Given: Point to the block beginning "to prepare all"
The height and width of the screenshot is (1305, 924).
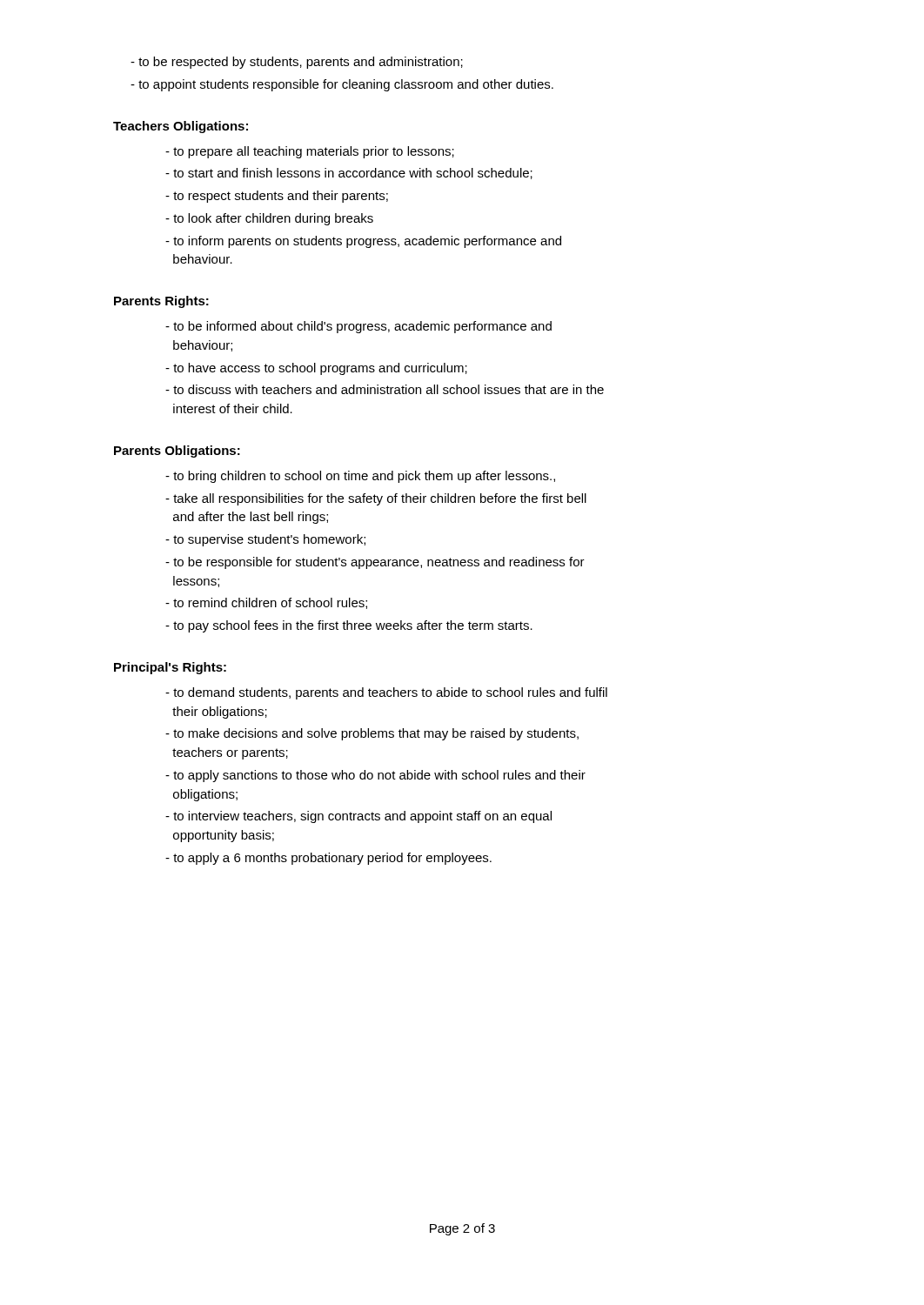Looking at the screenshot, I should tap(310, 151).
